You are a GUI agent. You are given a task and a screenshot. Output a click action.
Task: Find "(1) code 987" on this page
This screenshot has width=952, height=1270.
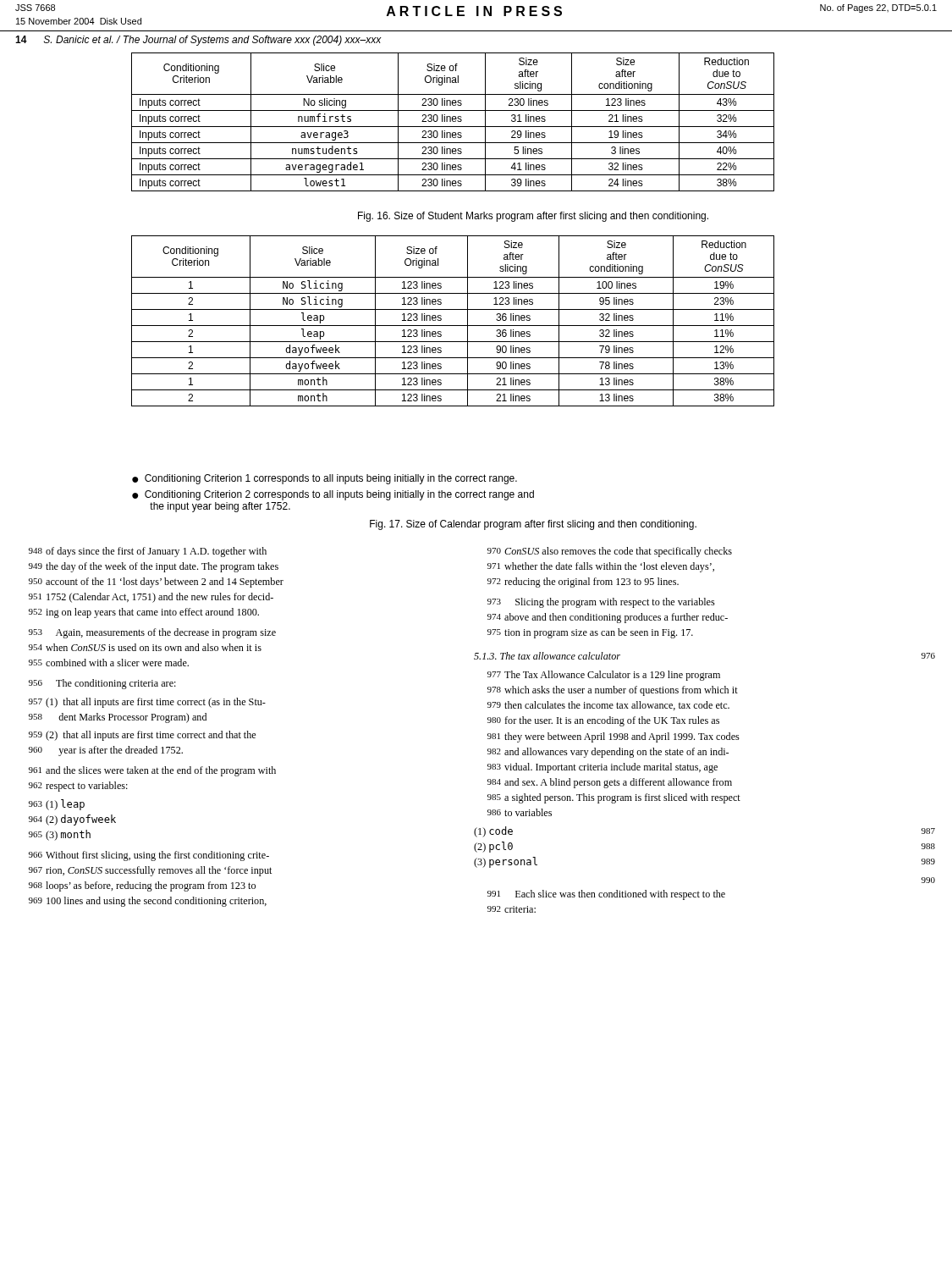click(x=490, y=832)
